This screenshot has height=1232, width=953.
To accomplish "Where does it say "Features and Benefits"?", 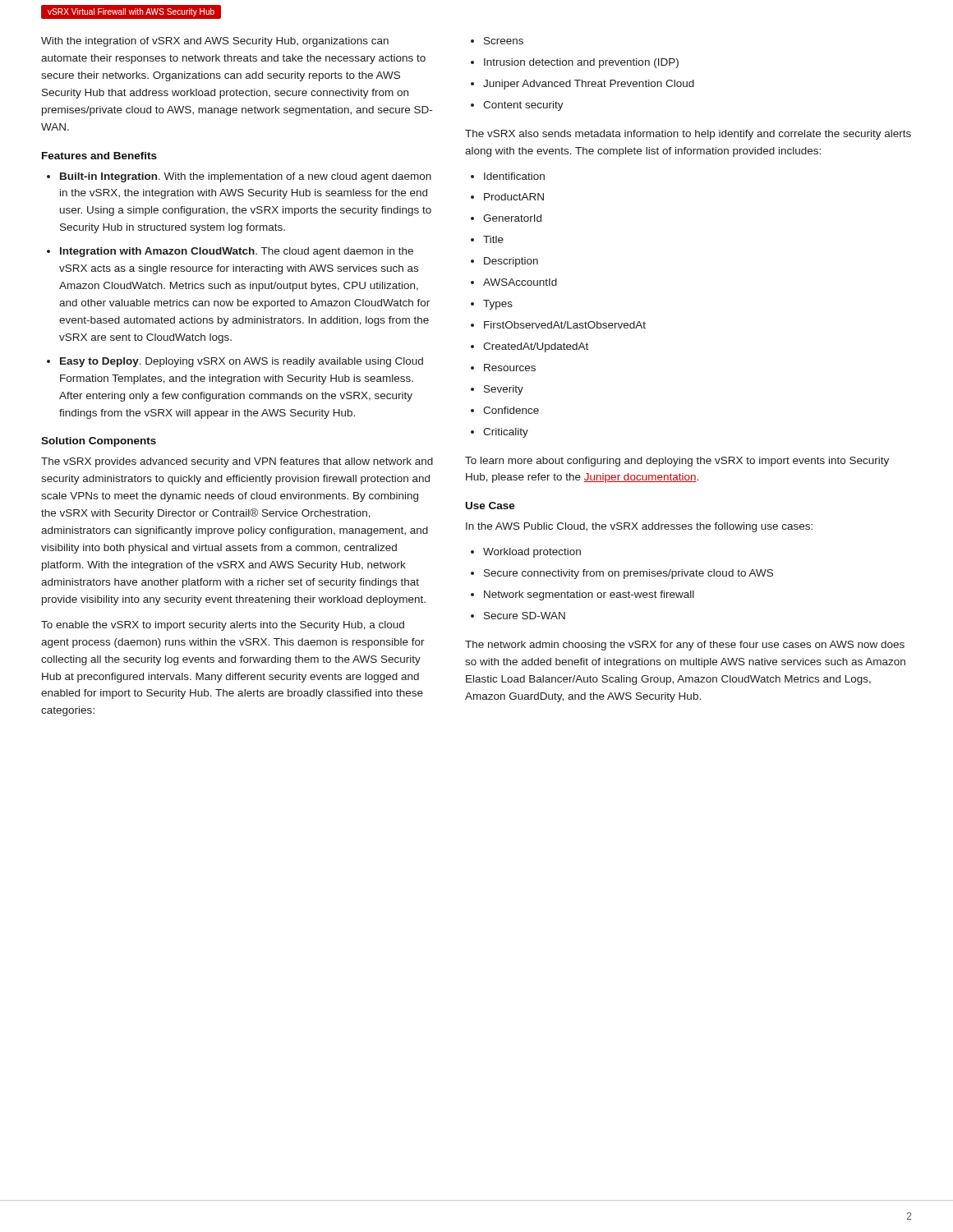I will pos(99,155).
